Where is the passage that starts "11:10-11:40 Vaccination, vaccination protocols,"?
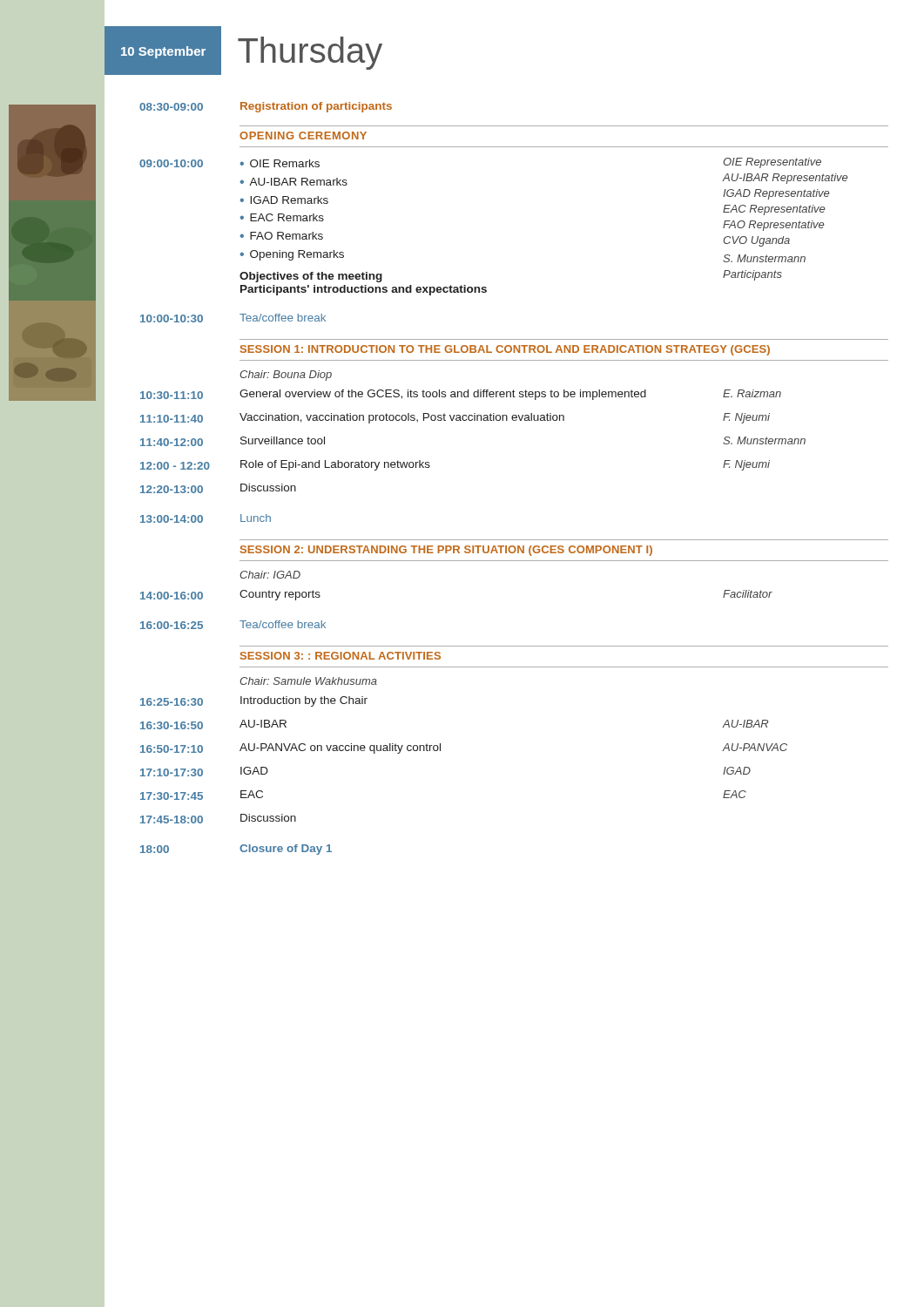924x1307 pixels. coord(514,418)
